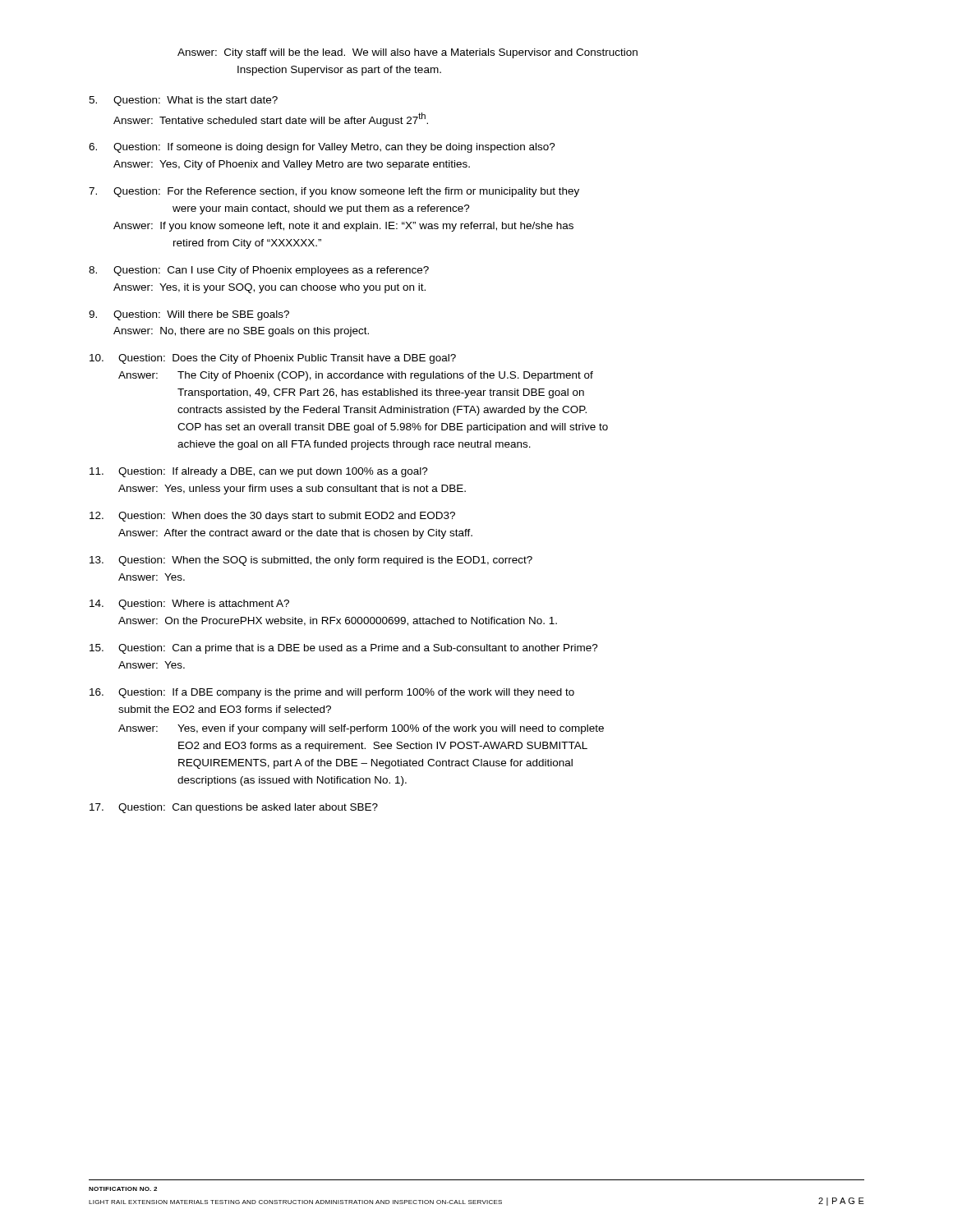Click on the region starting "15. Question: Can a prime that is a"
Screen dimensions: 1232x953
coord(476,657)
